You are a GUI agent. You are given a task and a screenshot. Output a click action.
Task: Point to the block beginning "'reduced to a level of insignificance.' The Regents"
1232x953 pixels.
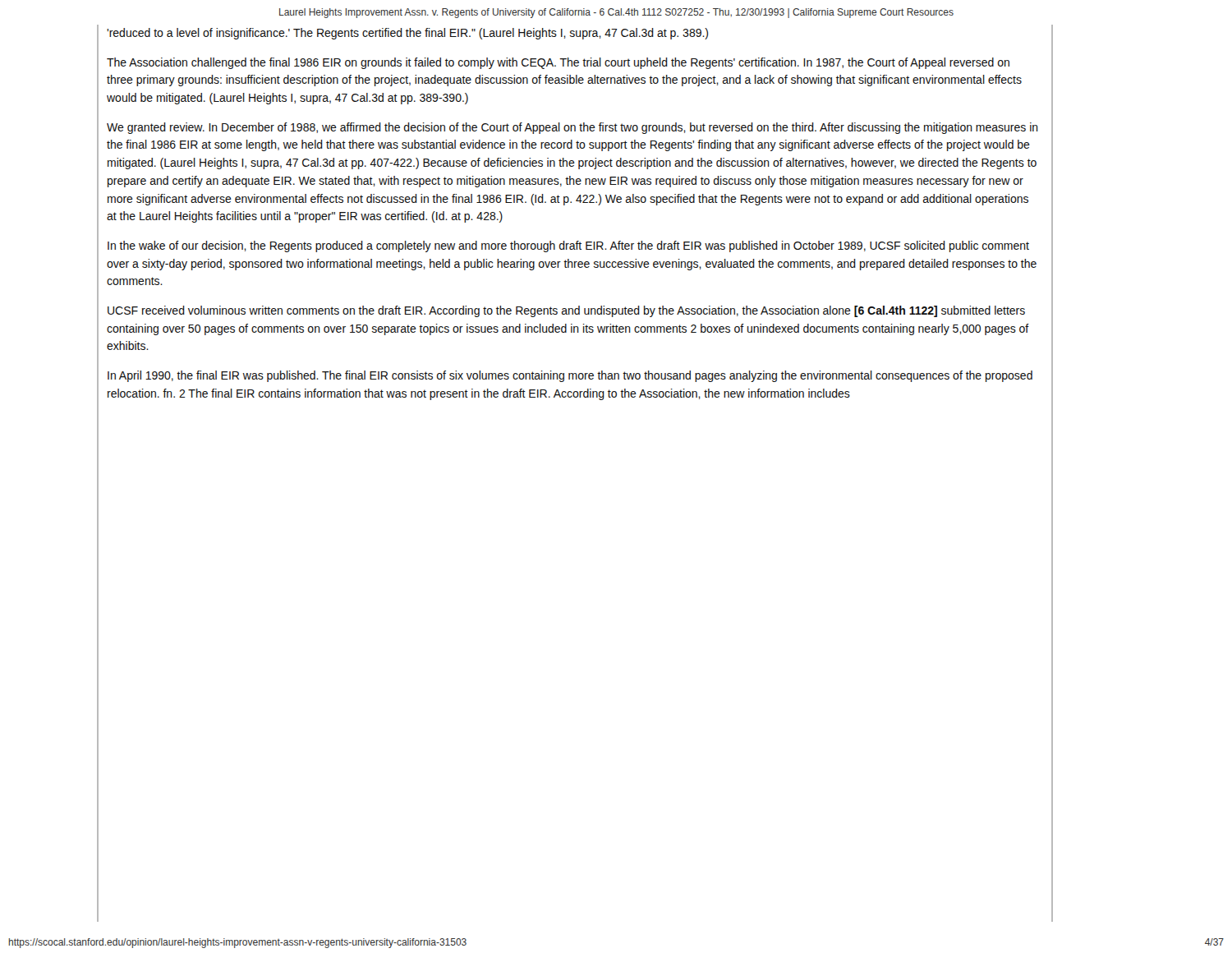click(x=408, y=33)
